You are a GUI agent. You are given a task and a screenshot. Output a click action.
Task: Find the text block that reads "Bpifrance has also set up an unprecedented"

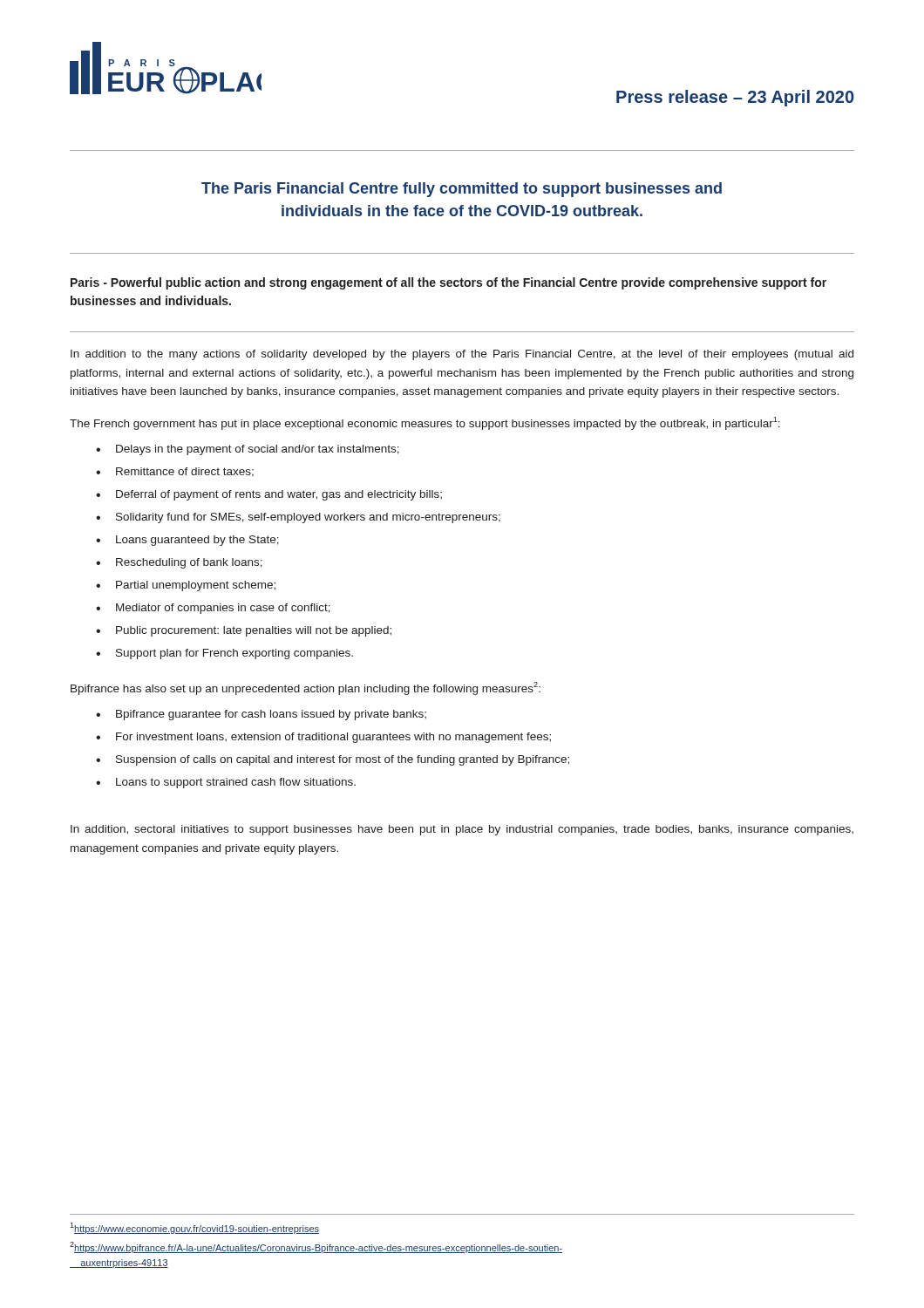click(x=305, y=687)
